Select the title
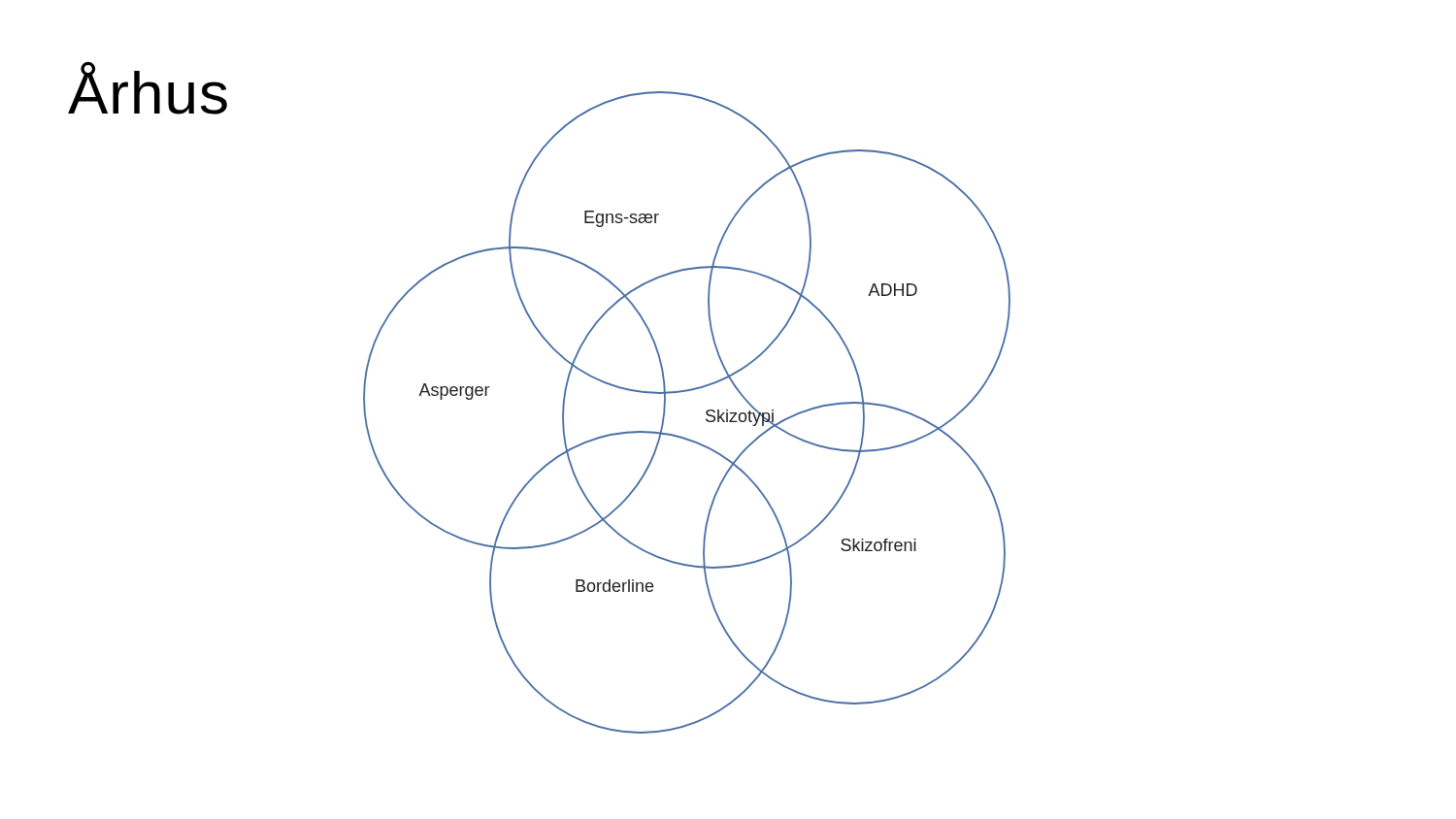Viewport: 1456px width, 819px height. point(149,93)
